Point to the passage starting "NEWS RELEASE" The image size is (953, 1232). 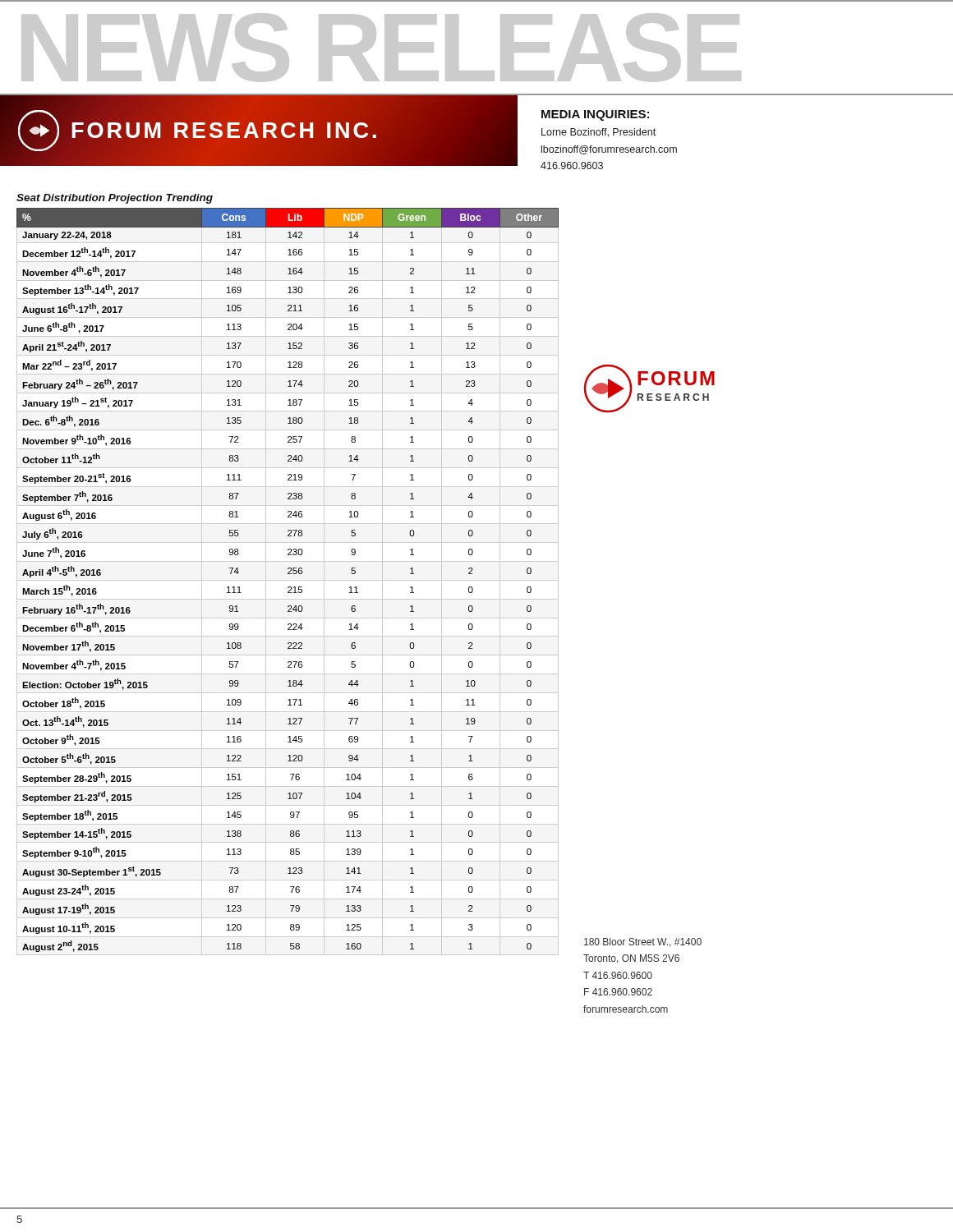476,48
